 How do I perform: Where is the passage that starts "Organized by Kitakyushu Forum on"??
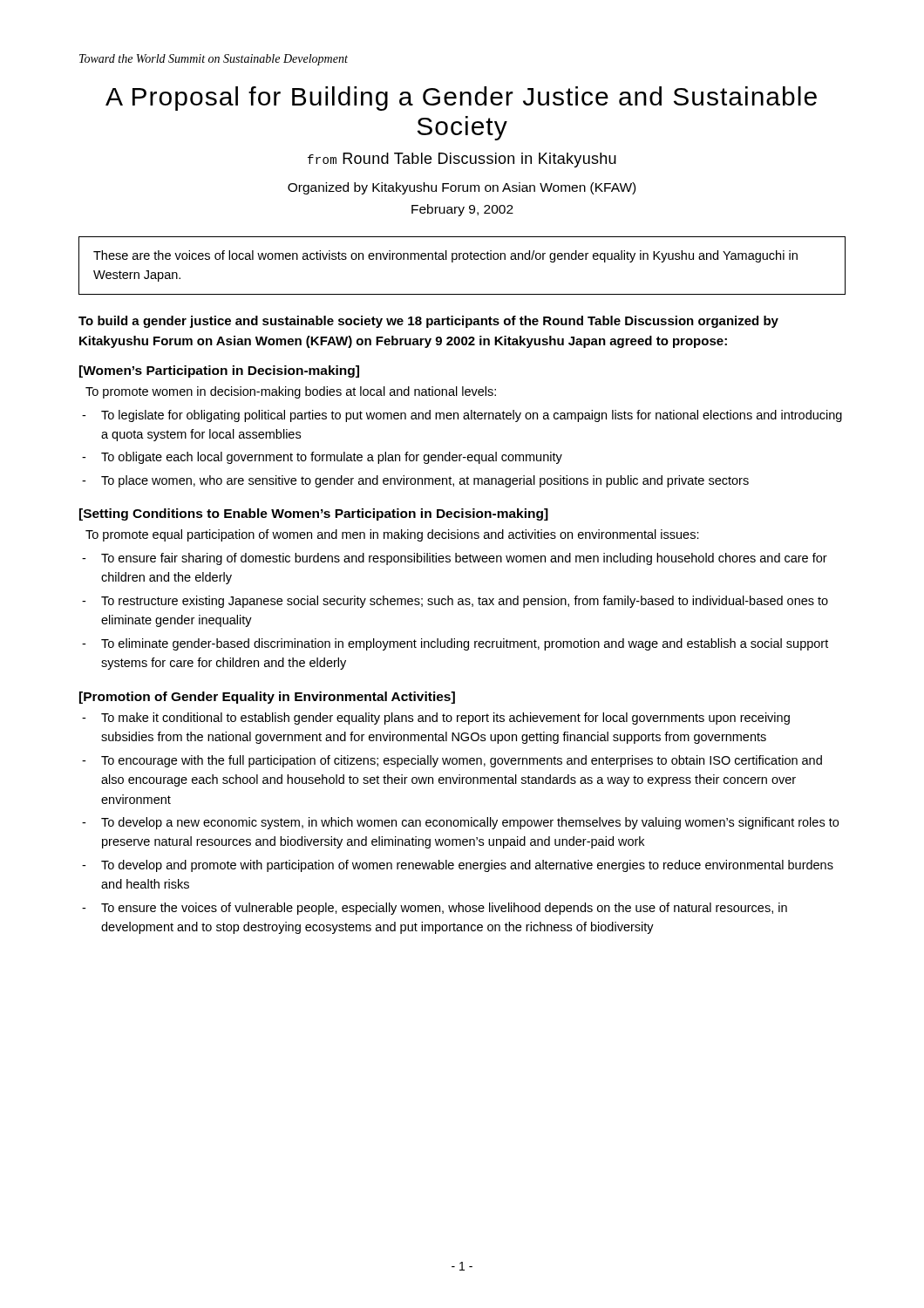coord(462,198)
